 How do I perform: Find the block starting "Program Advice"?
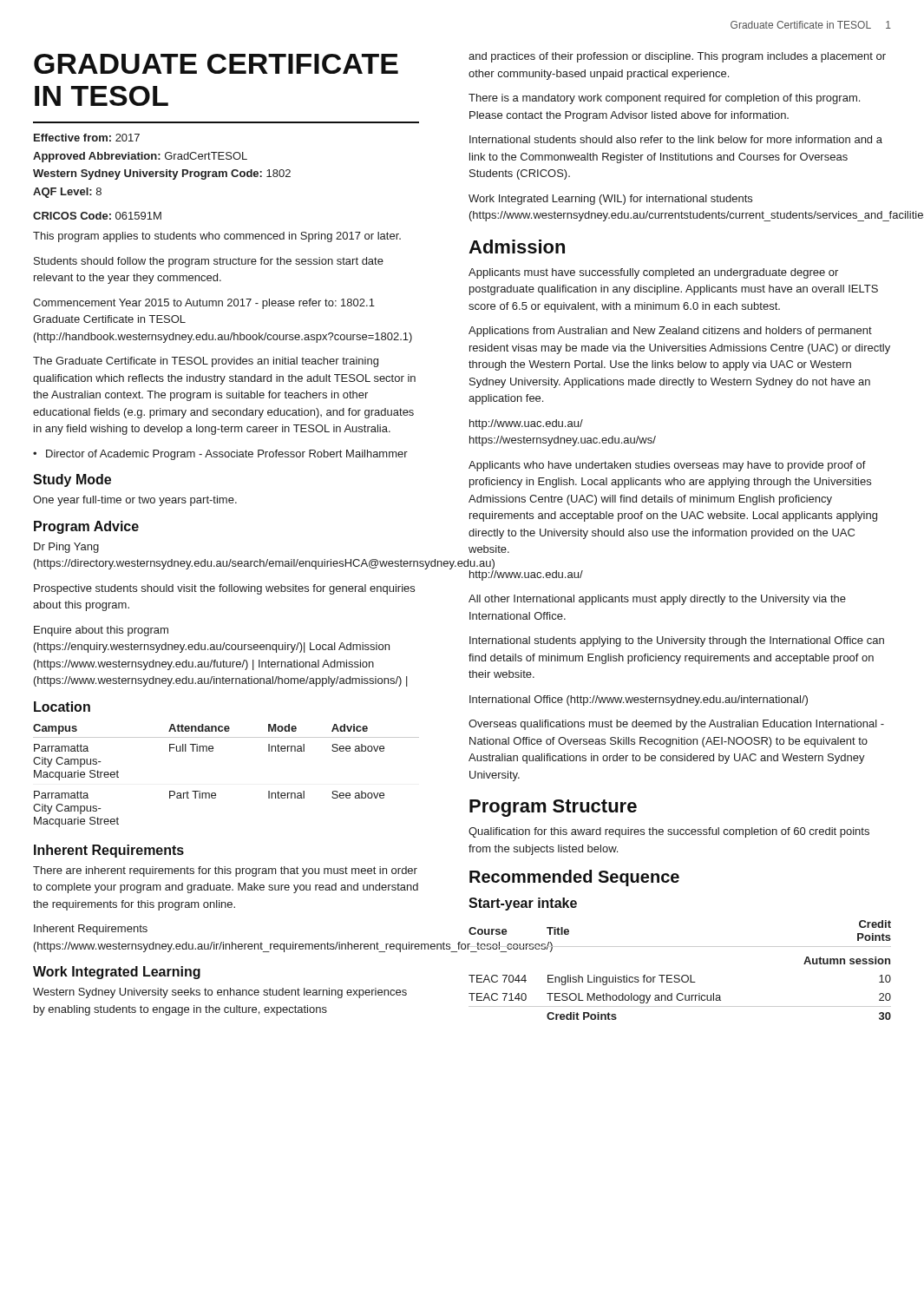tap(86, 526)
